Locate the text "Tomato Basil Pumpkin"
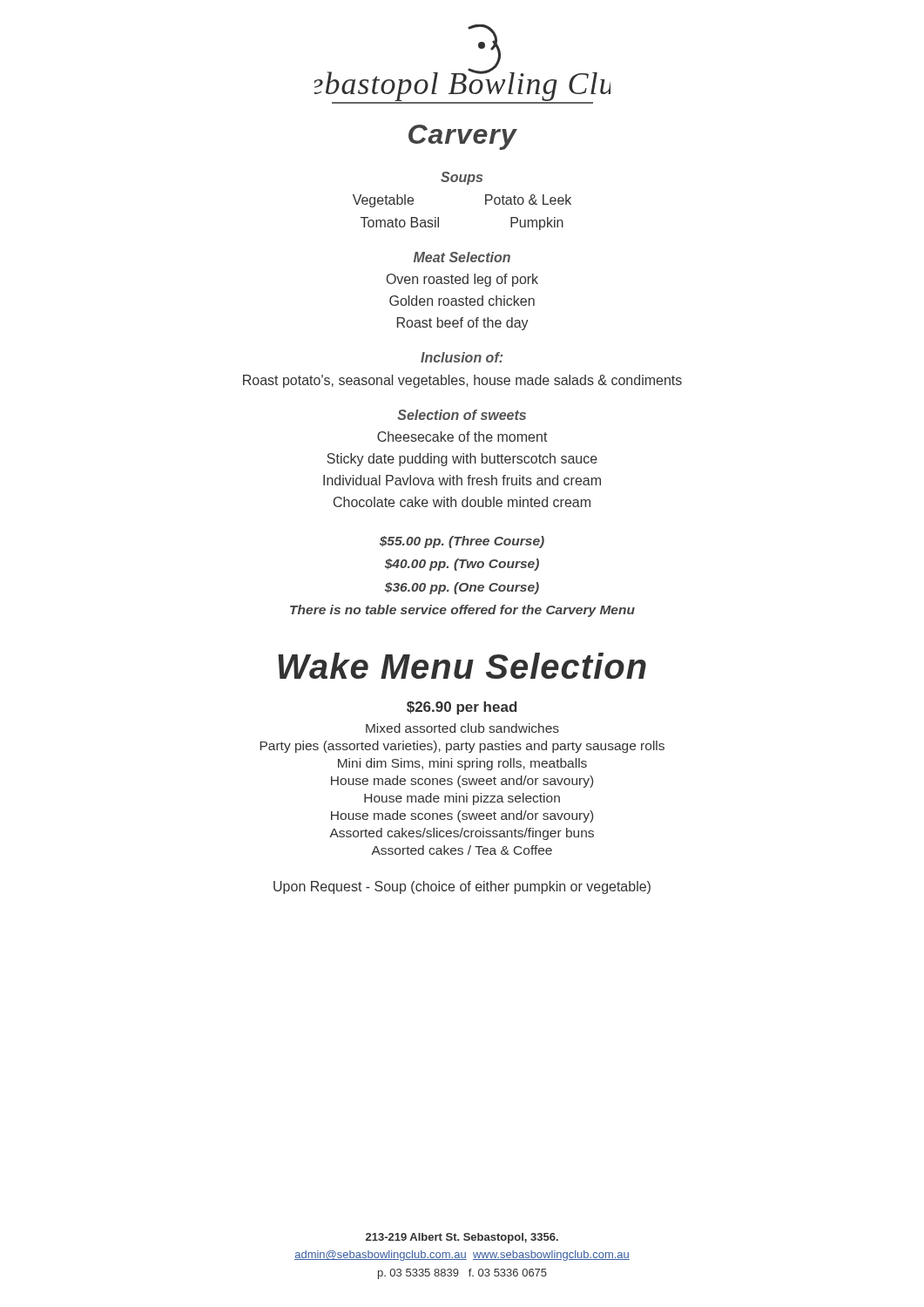This screenshot has width=924, height=1307. pyautogui.click(x=404, y=222)
